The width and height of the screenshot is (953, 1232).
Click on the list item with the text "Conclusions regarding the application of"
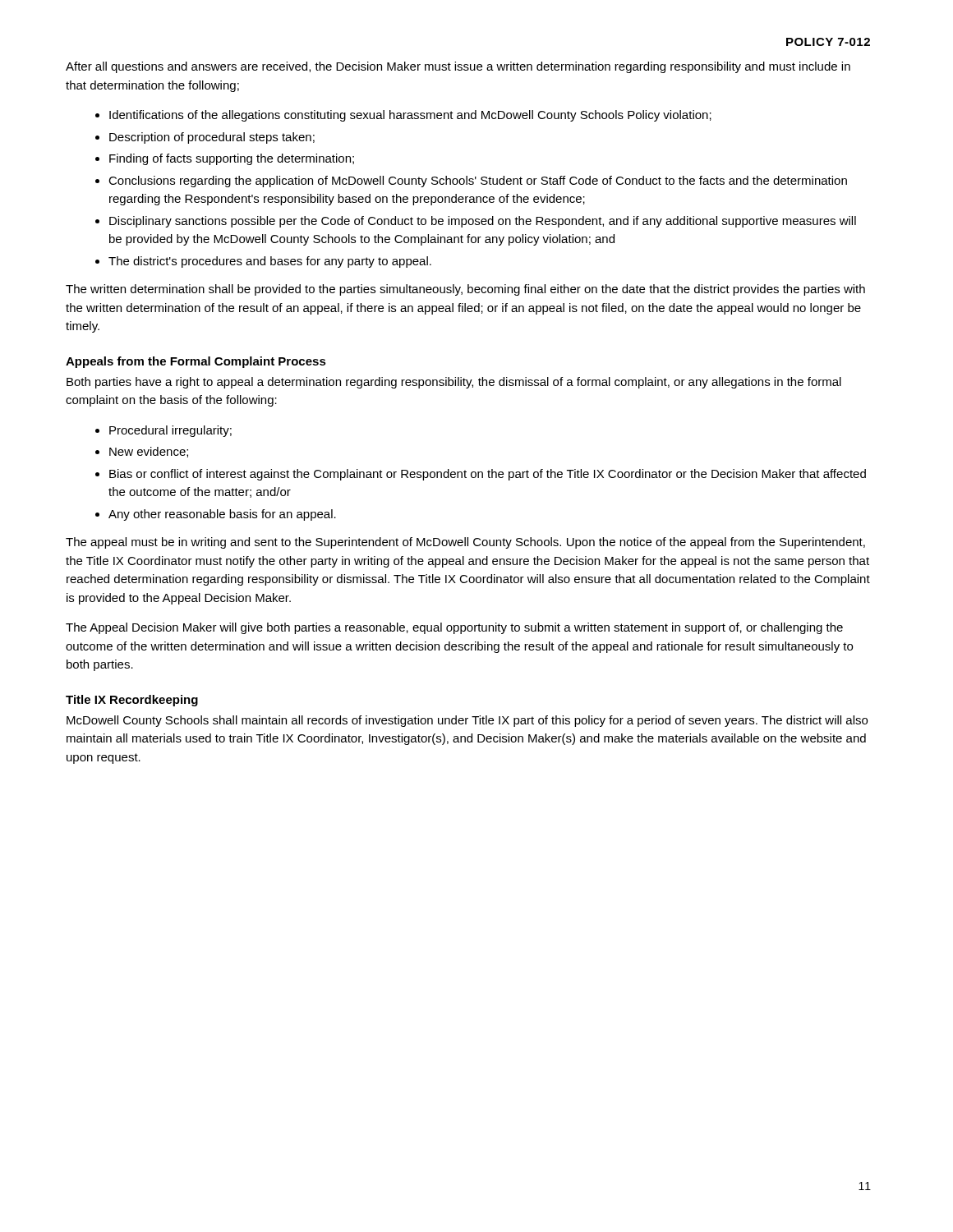tap(478, 189)
